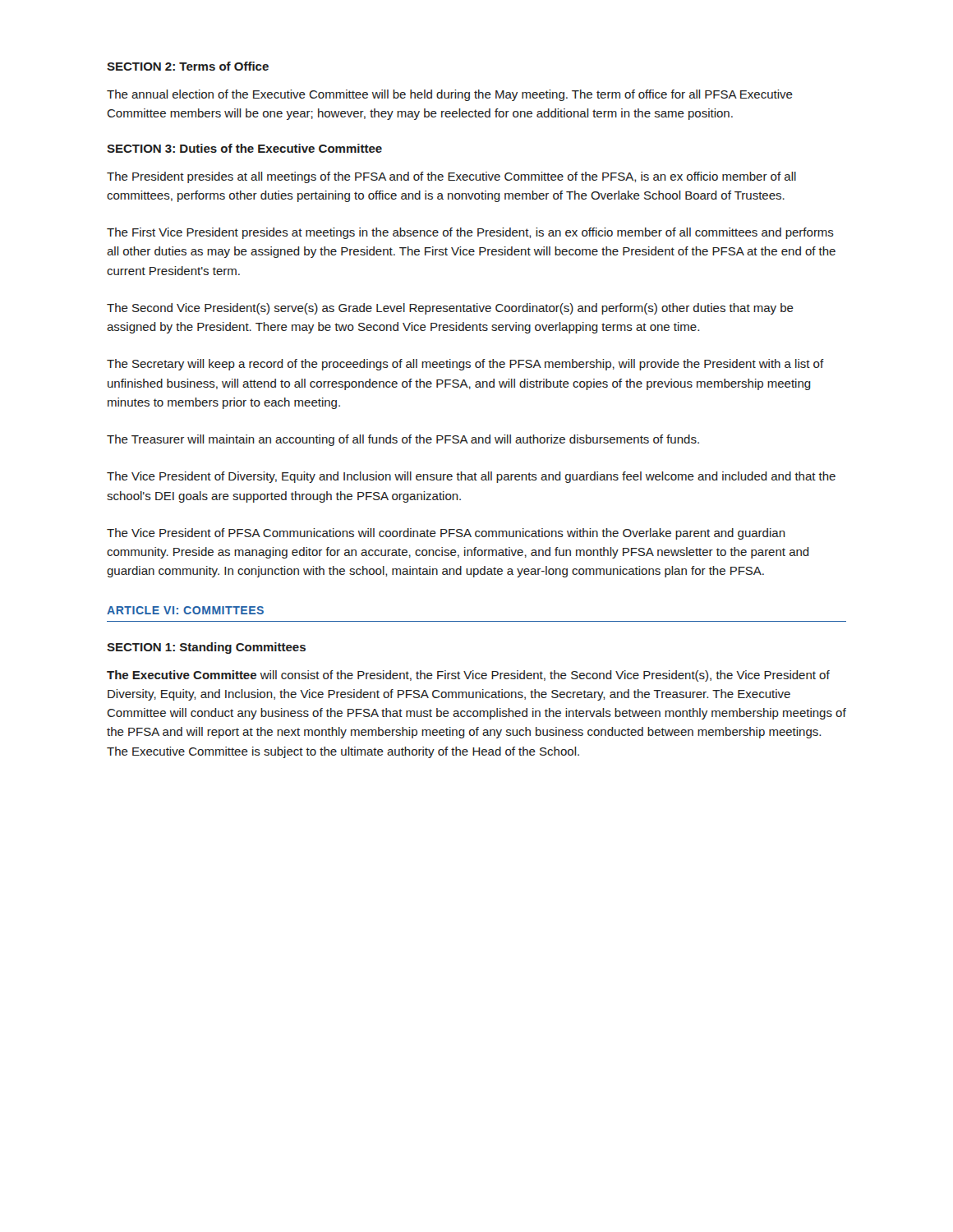Image resolution: width=953 pixels, height=1232 pixels.
Task: Locate the text block that says "The annual election"
Action: pos(450,104)
